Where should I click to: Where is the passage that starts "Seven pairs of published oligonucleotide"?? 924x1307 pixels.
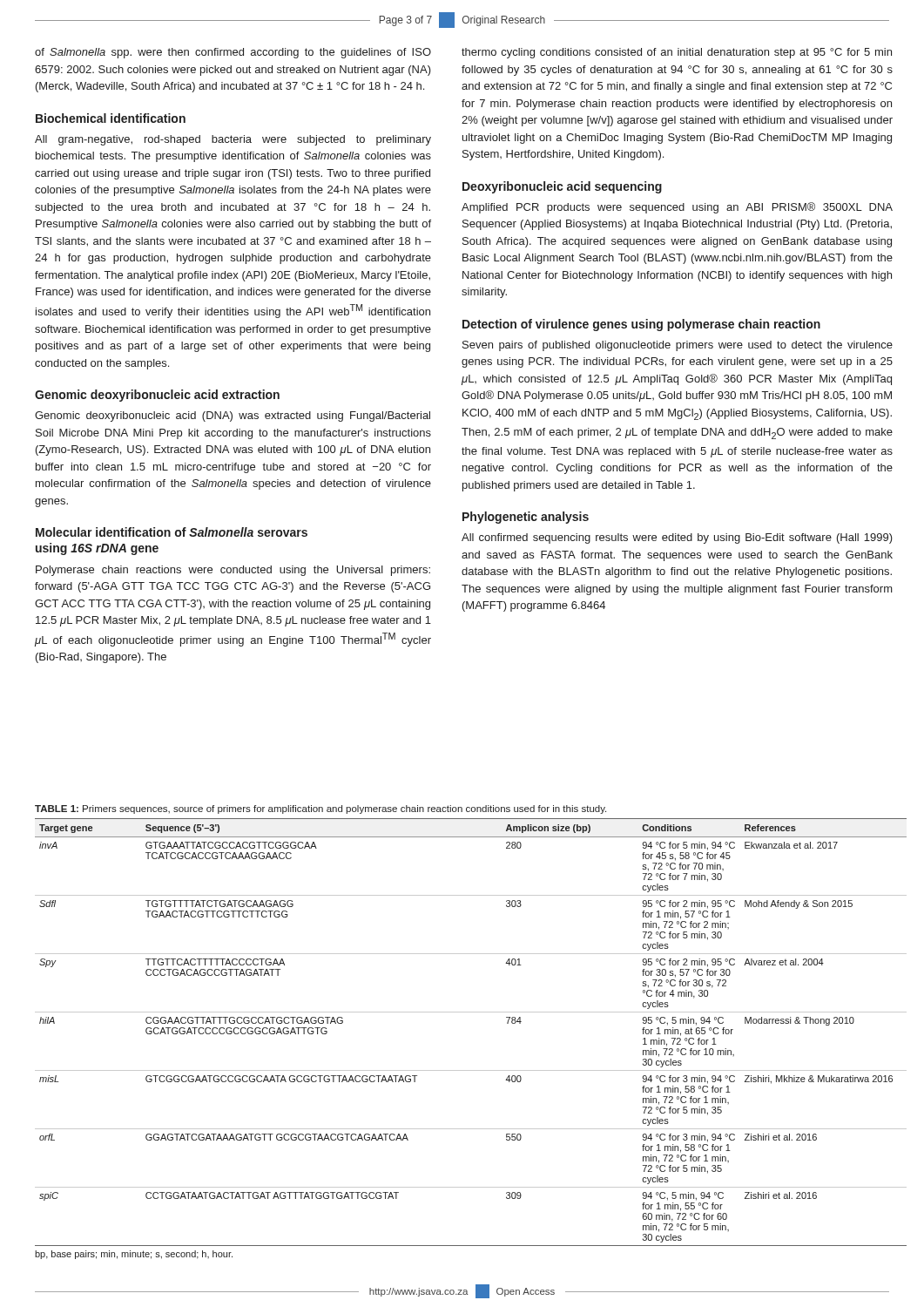click(x=677, y=415)
